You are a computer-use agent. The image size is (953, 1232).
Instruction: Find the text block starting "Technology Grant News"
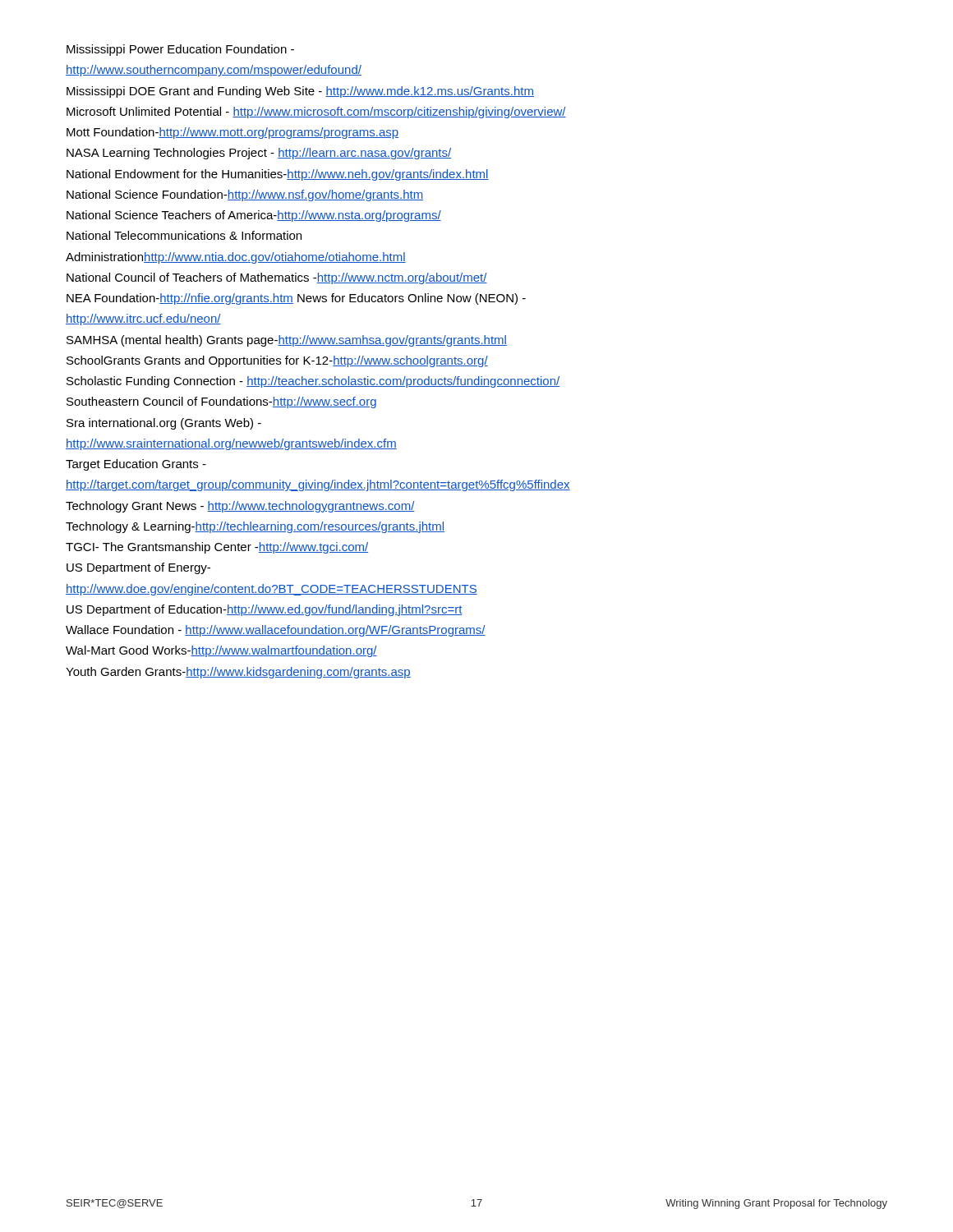pyautogui.click(x=240, y=507)
